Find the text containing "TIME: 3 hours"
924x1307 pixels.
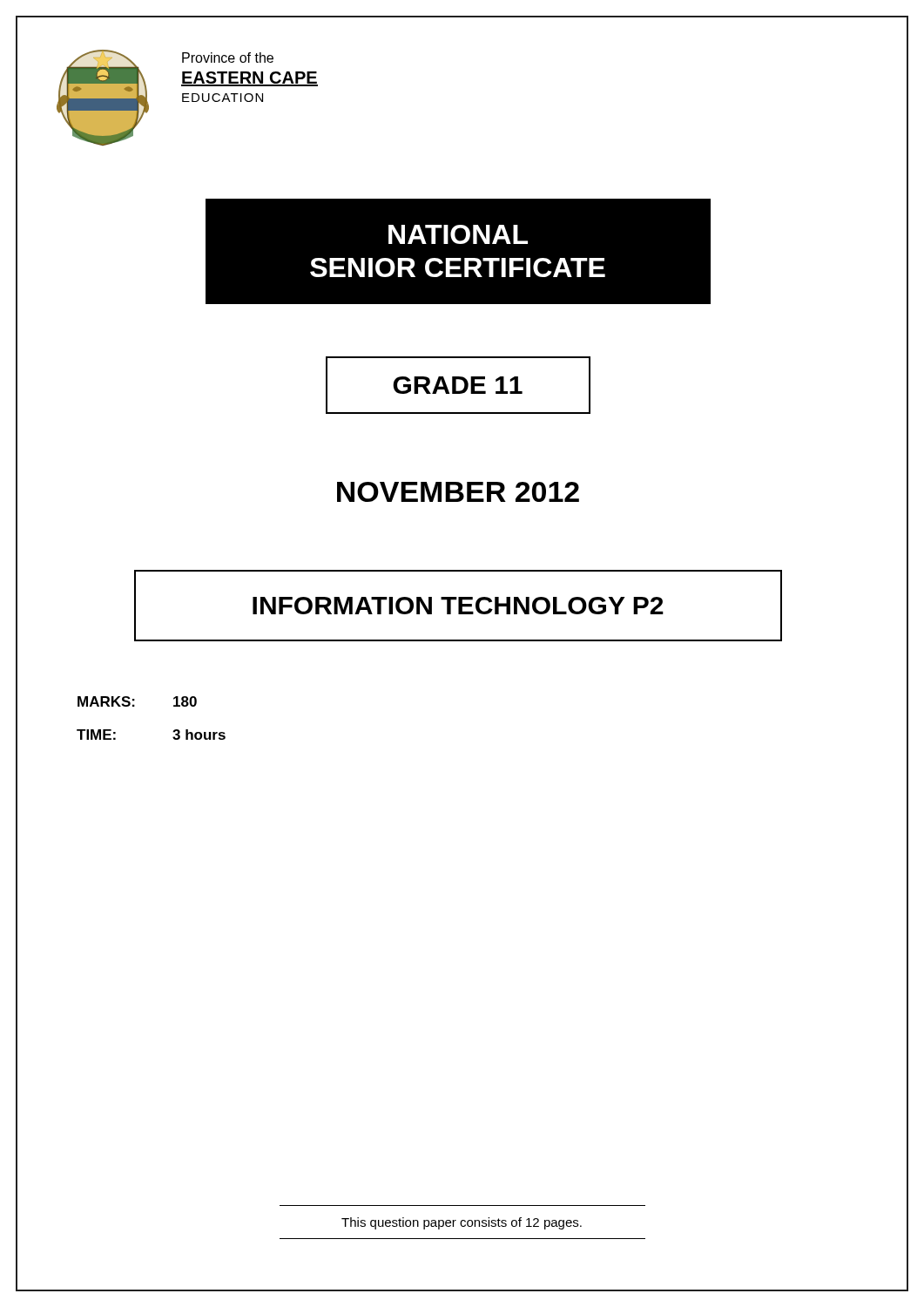coord(95,735)
